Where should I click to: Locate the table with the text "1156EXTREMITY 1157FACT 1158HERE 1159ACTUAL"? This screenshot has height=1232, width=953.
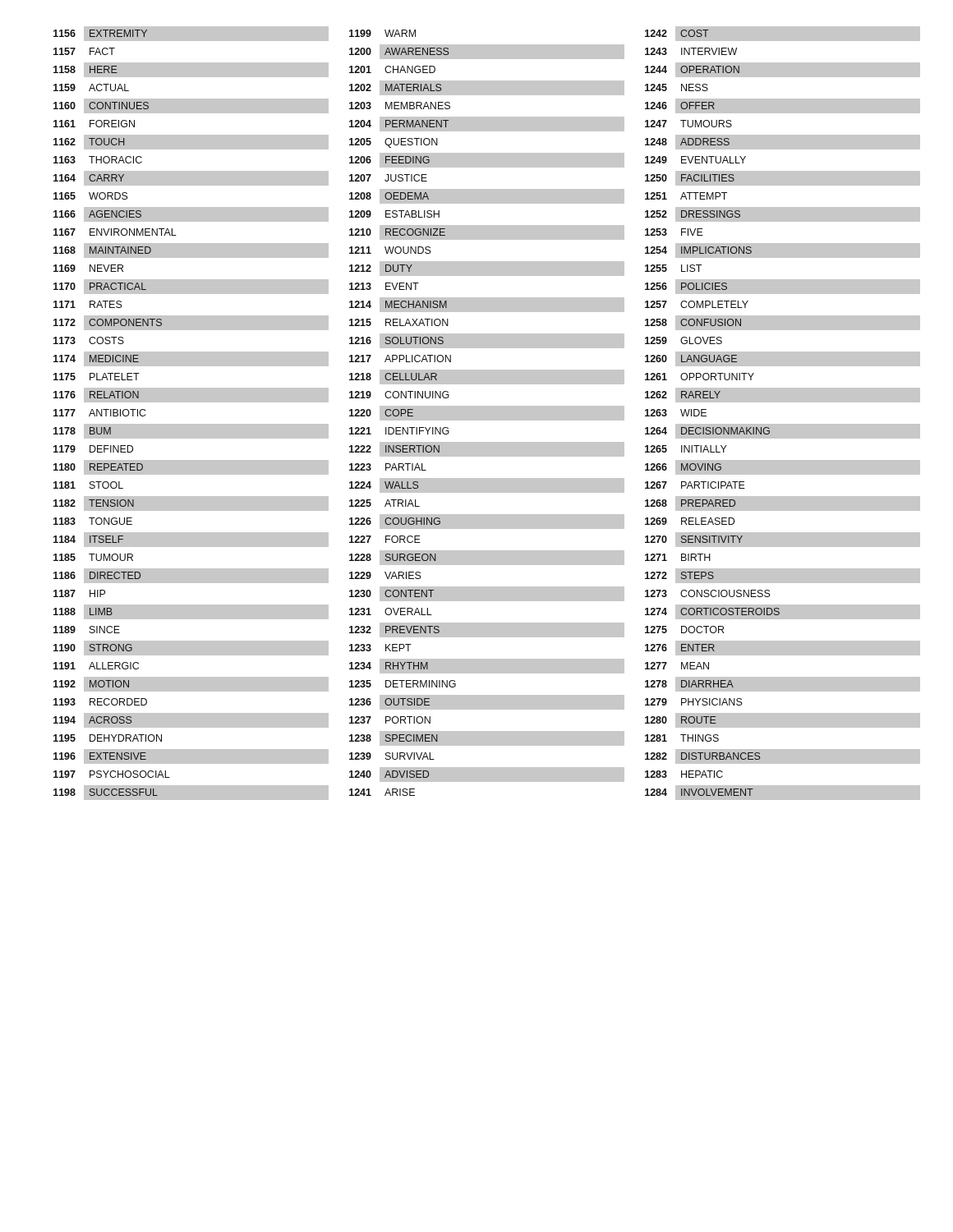pos(181,413)
